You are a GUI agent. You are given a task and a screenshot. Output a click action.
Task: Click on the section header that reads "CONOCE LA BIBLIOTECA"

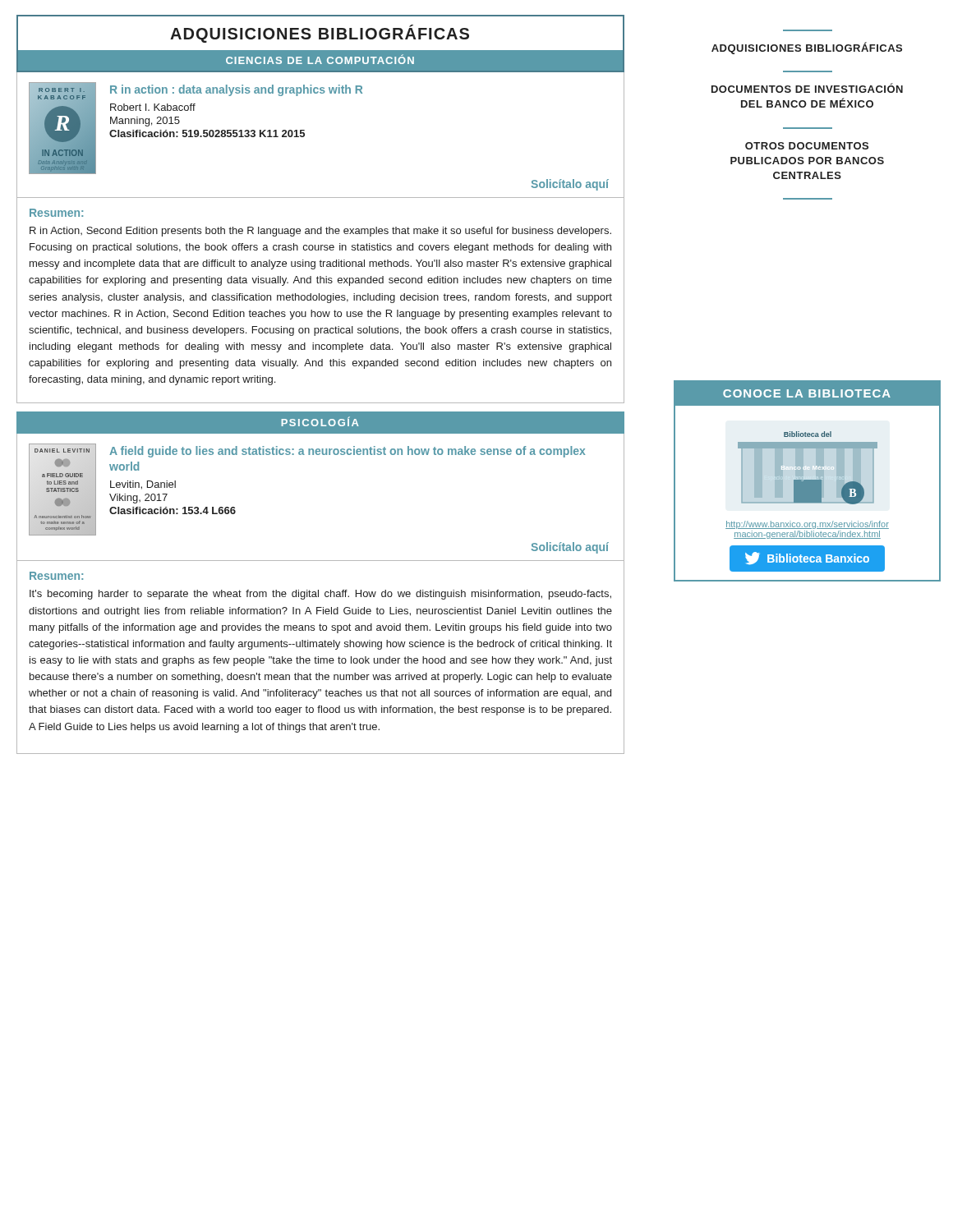[807, 393]
